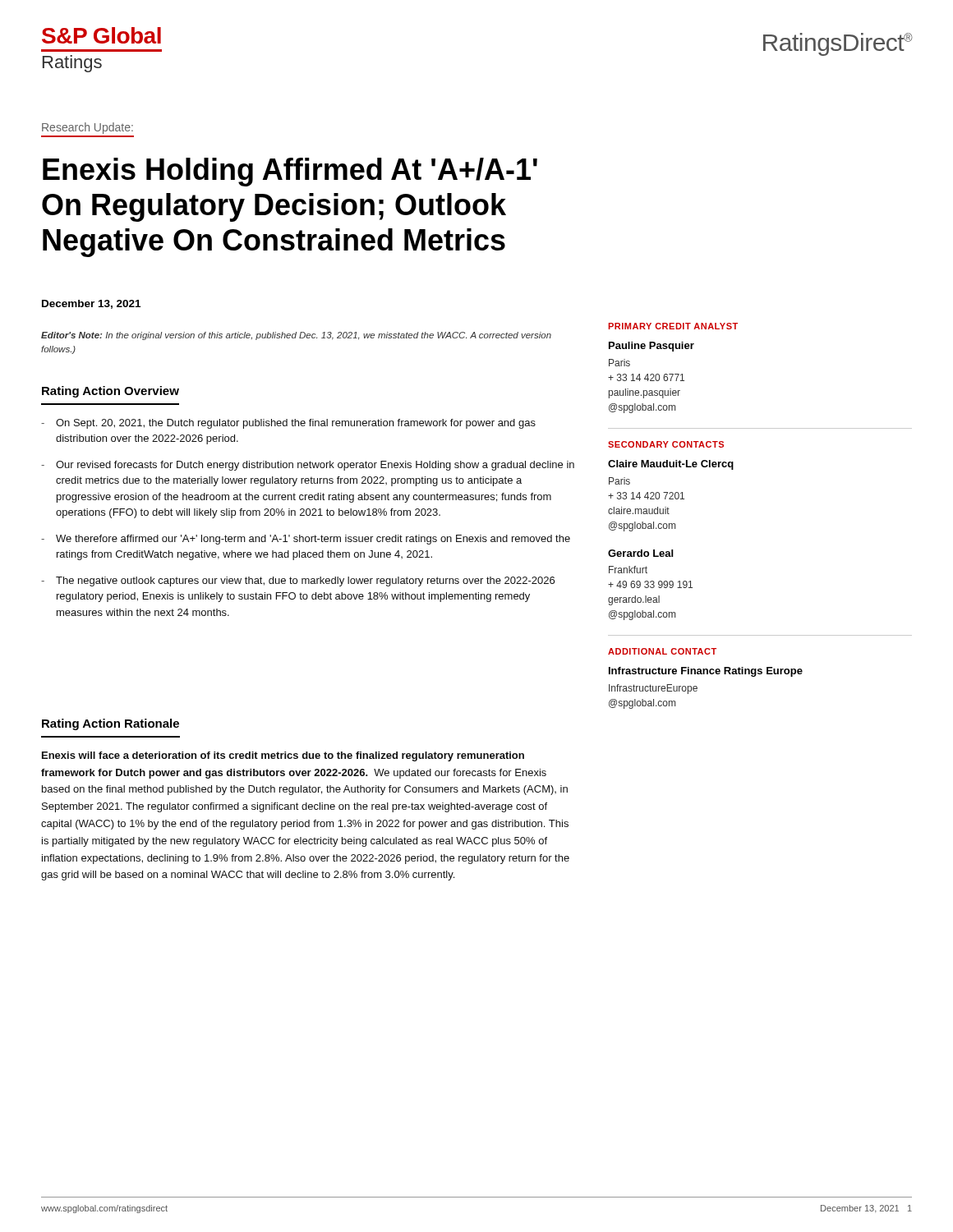Select the text block containing "SECONDARY CONTACTS Claire Mauduit-Le Clercq Paris + 33"

[x=666, y=444]
